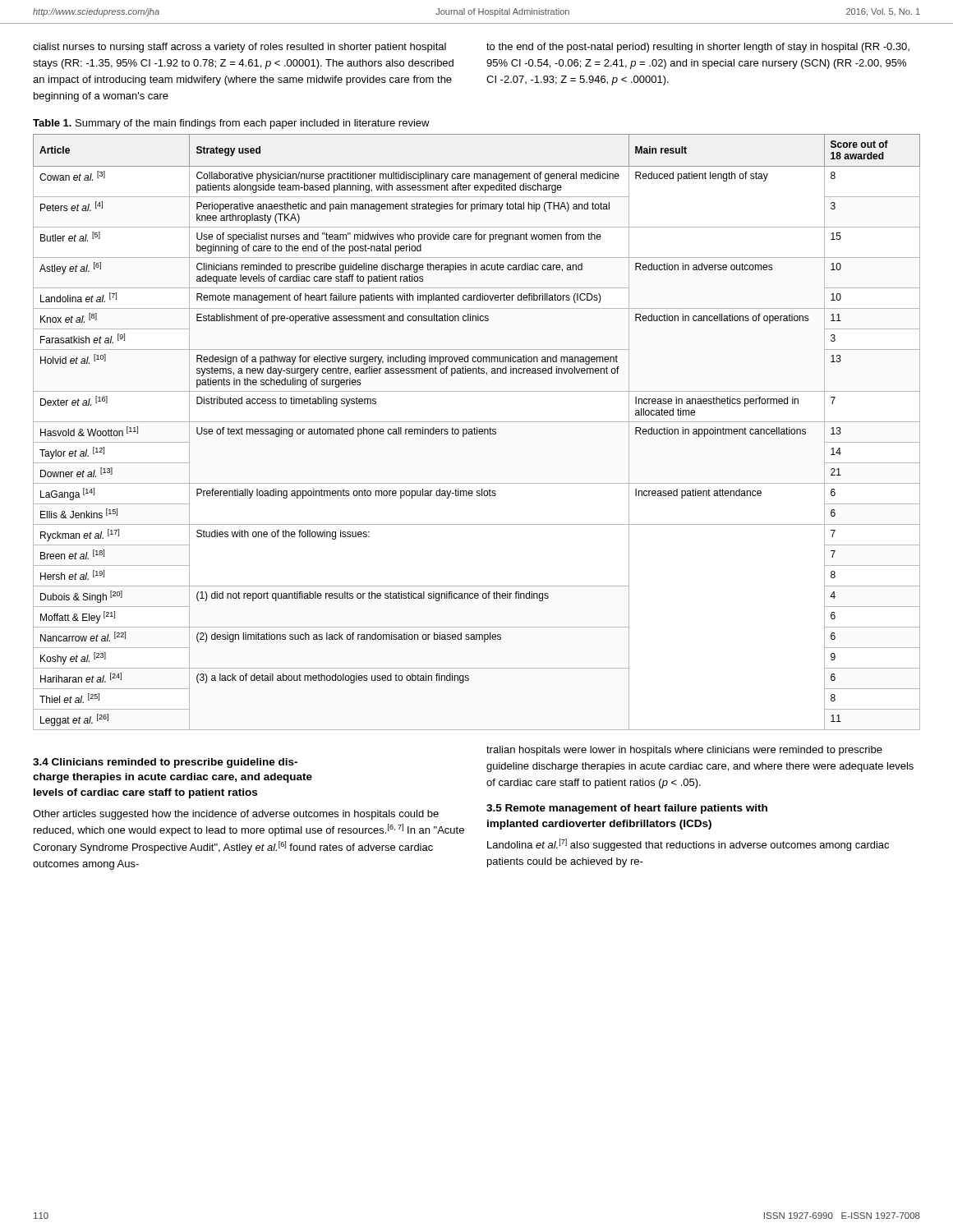Click on the text block containing "Landolina et al.[7] also suggested"

[688, 853]
